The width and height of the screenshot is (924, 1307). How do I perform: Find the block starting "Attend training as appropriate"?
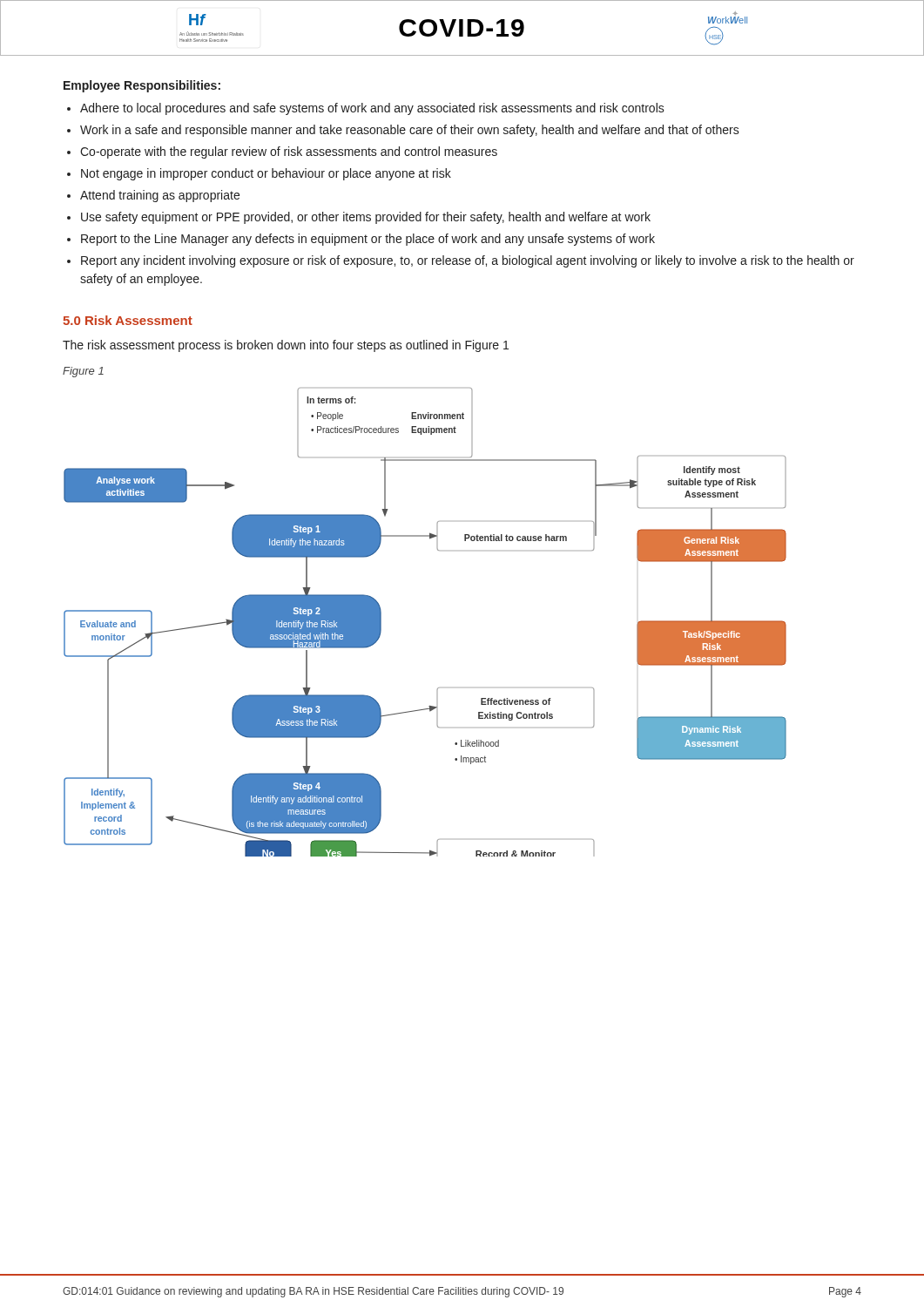[160, 195]
